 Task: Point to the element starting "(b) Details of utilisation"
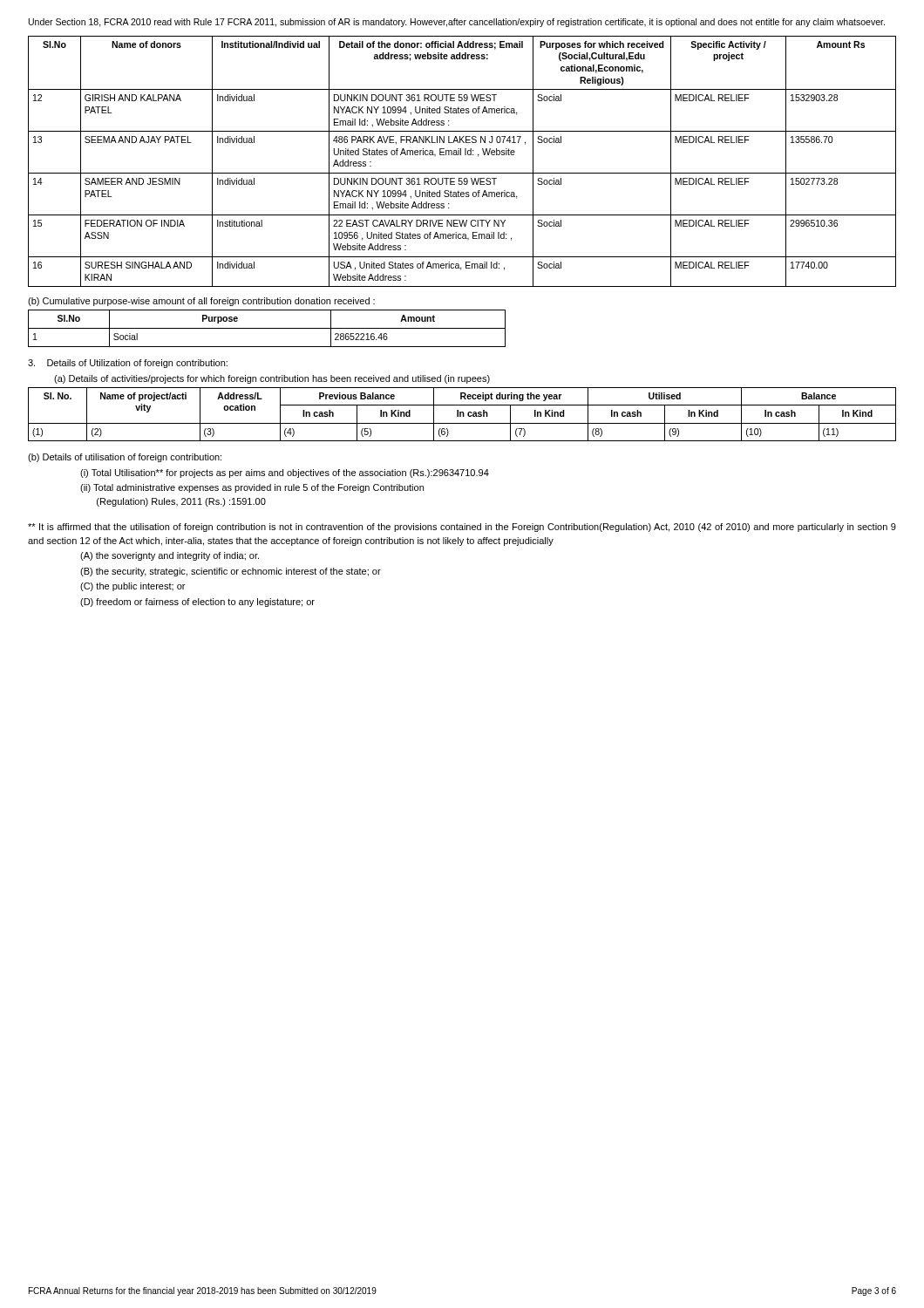click(125, 457)
